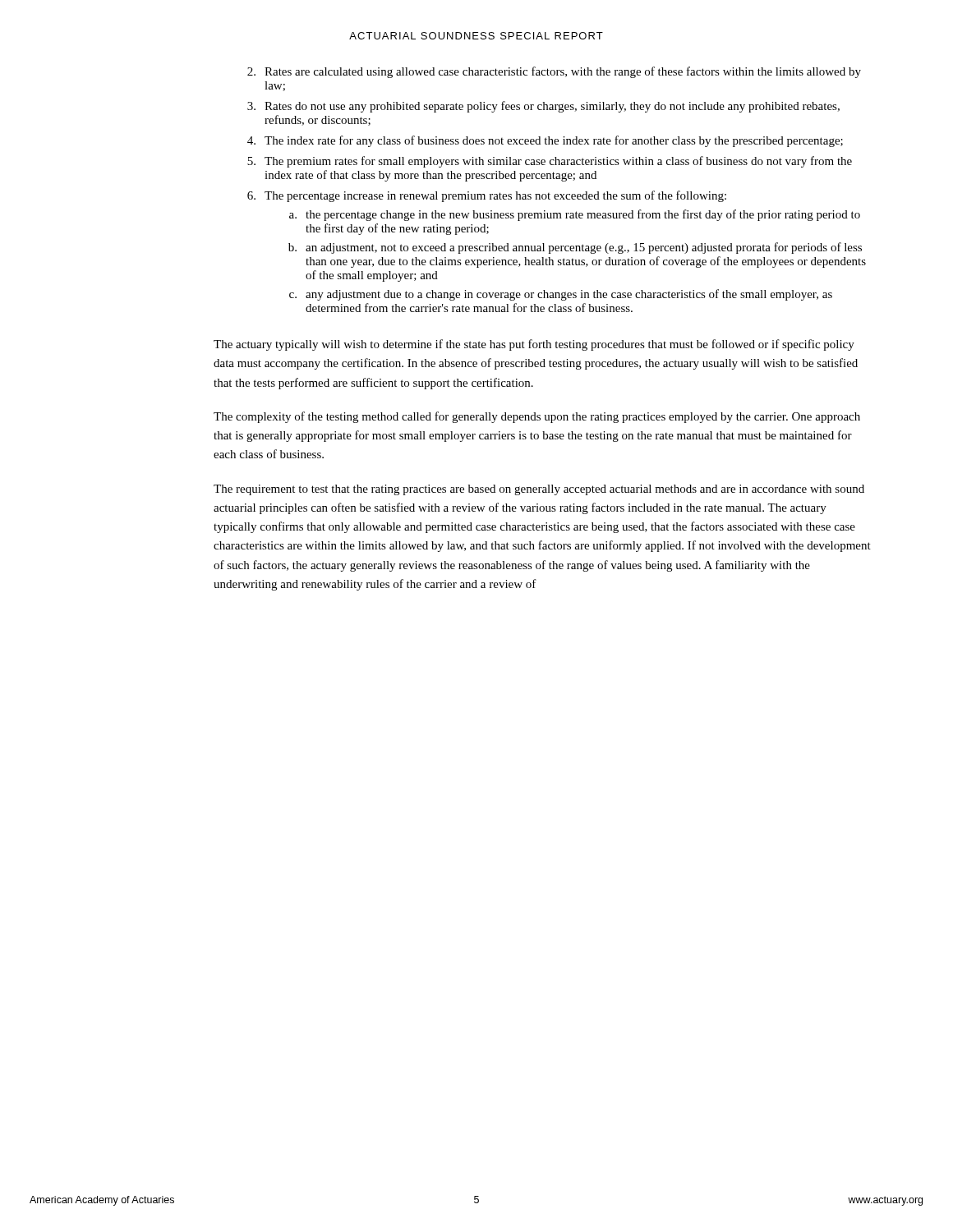953x1232 pixels.
Task: Point to the block beginning "6. The percentage increase in renewal"
Action: pyautogui.click(x=542, y=255)
